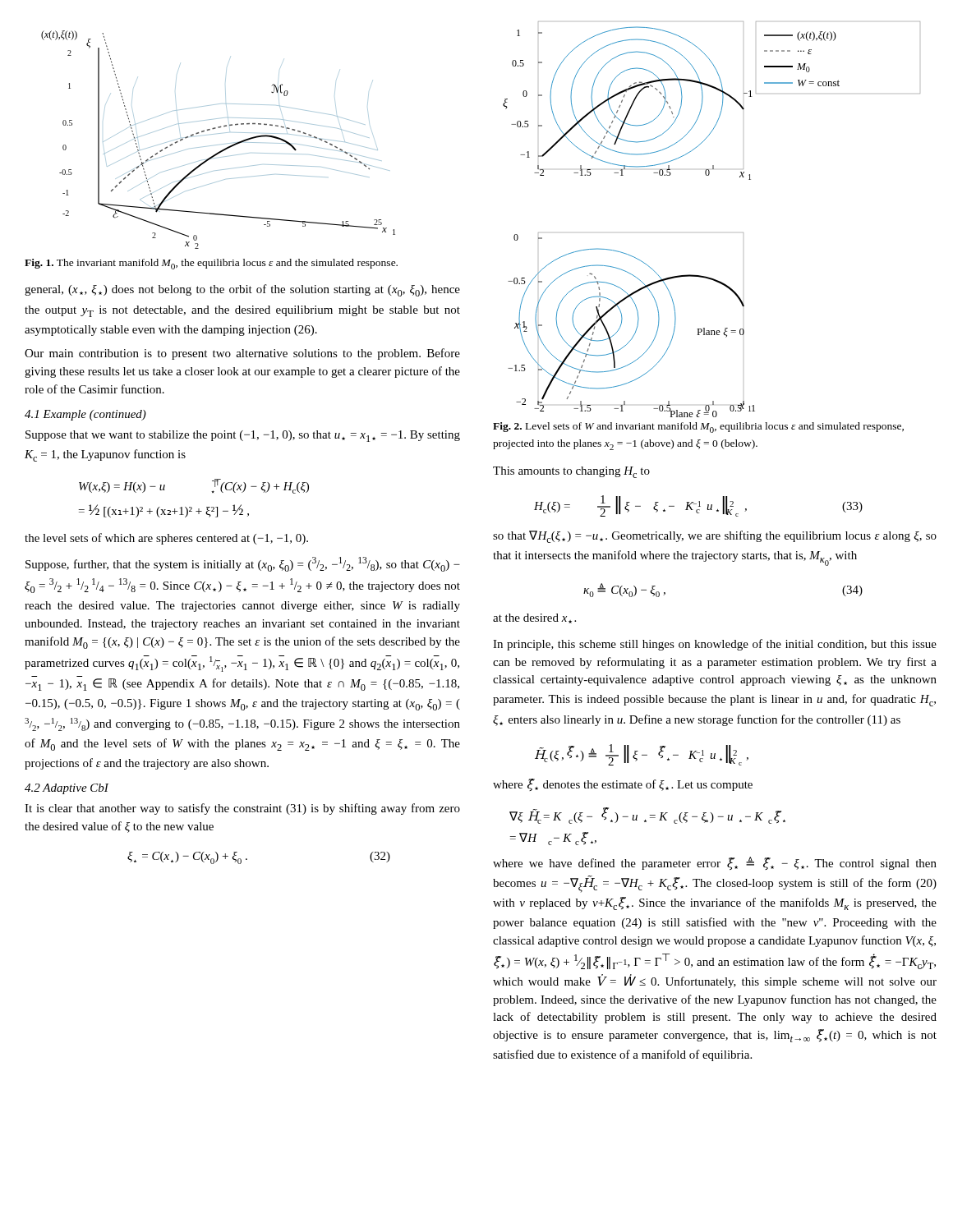Point to "This amounts to changing Hc to"
Viewport: 953px width, 1232px height.
[x=571, y=472]
